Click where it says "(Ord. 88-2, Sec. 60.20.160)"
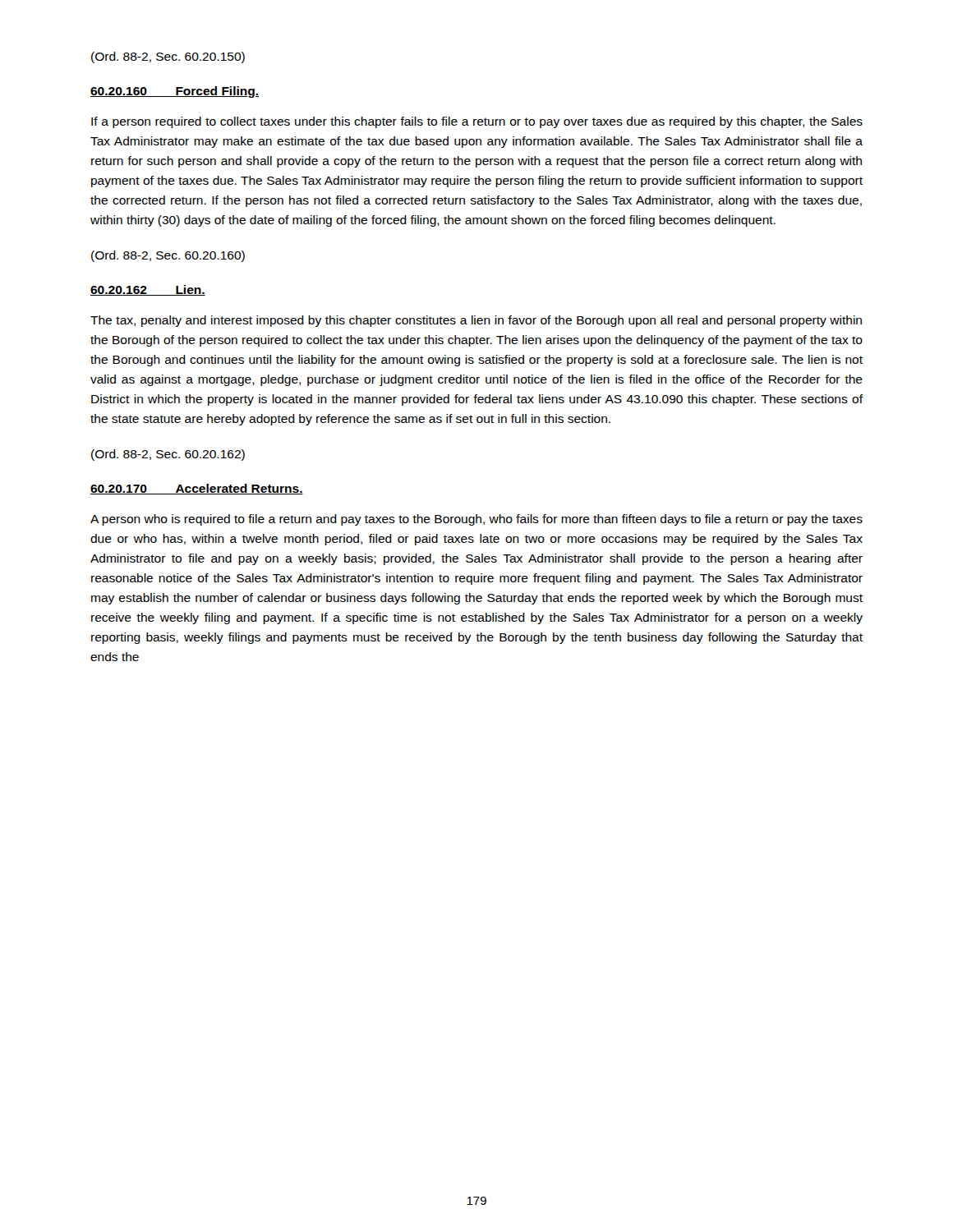 pyautogui.click(x=168, y=255)
